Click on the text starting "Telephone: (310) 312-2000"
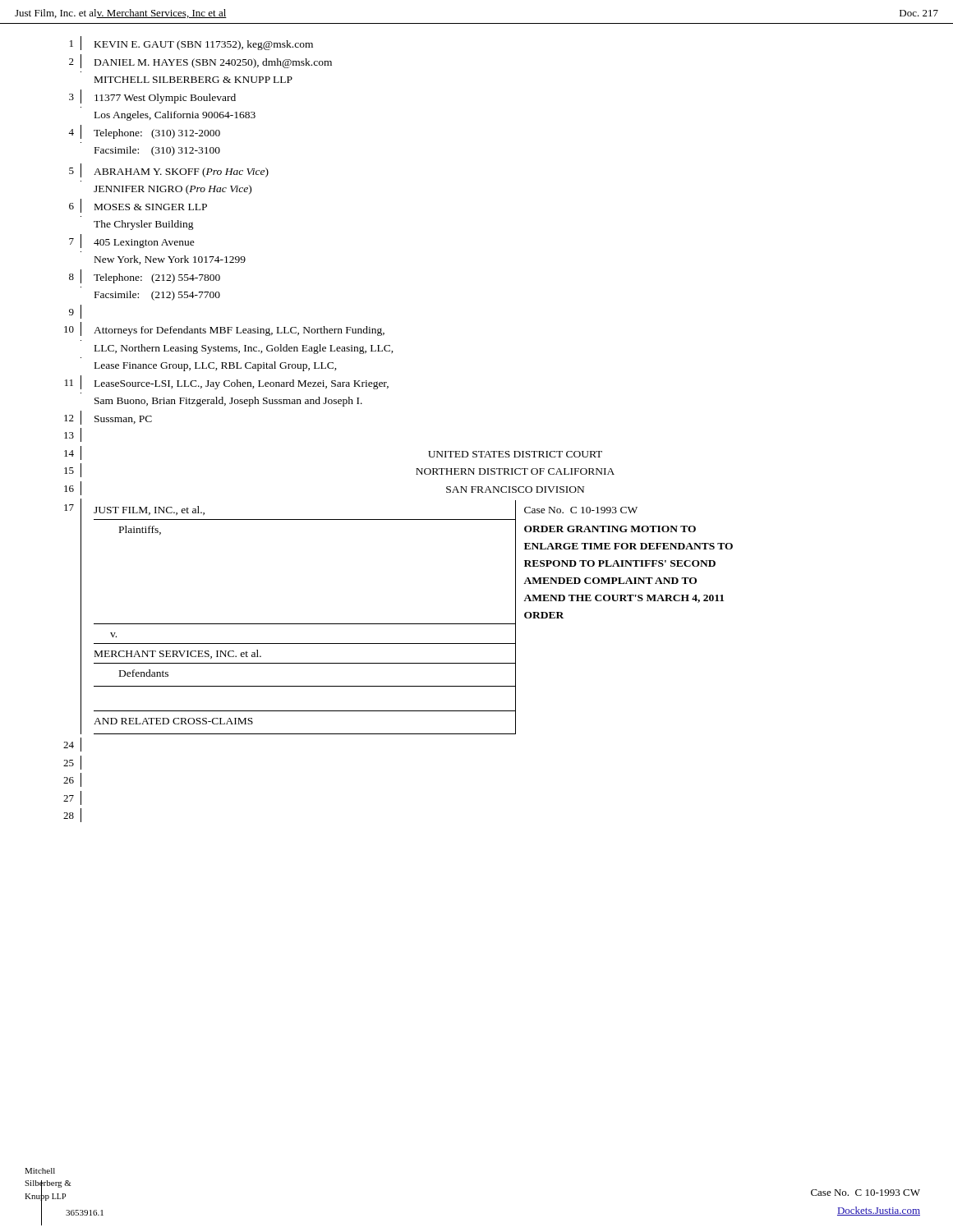The width and height of the screenshot is (953, 1232). tap(157, 132)
